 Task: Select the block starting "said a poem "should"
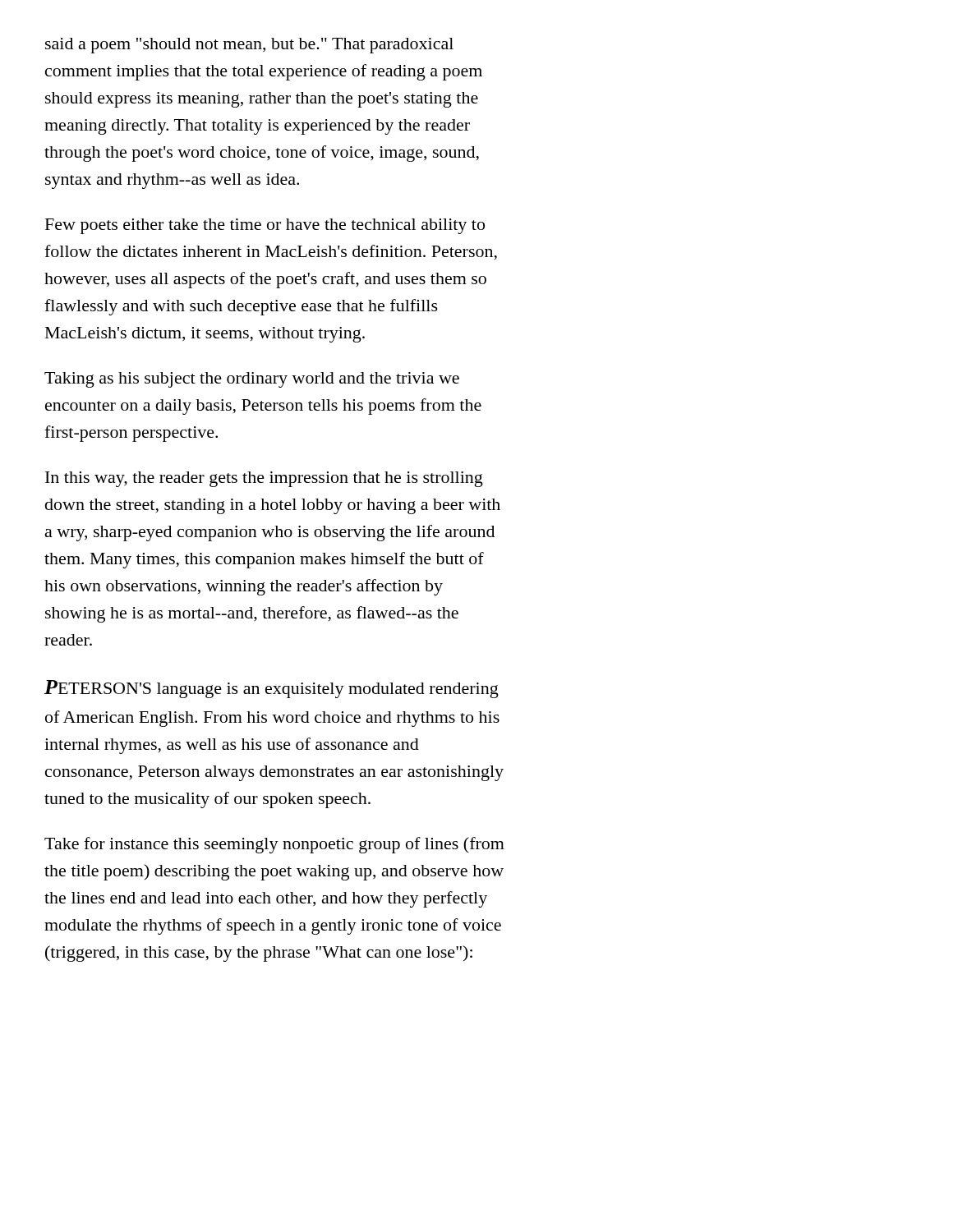coord(263,111)
